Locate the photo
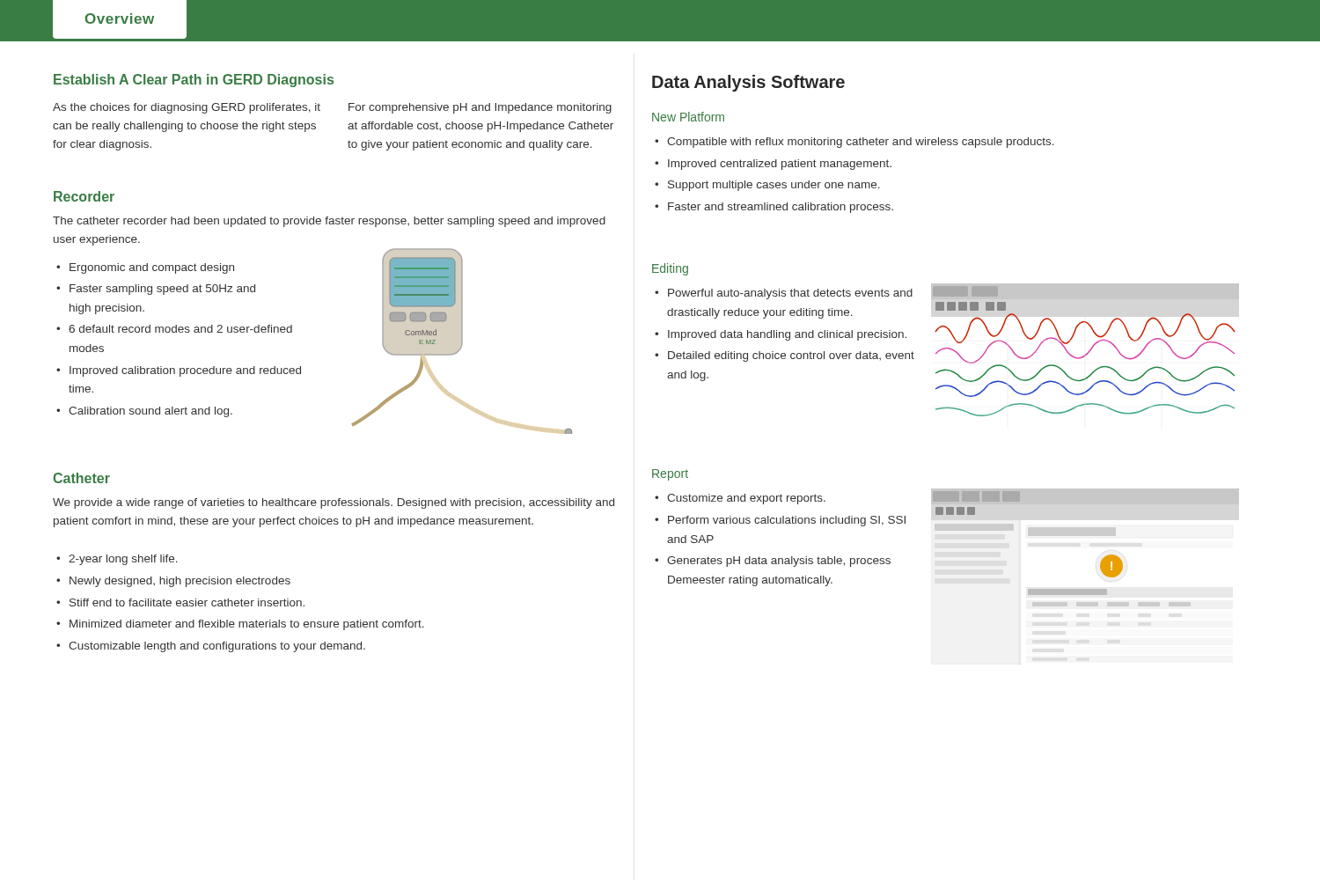 coord(466,332)
